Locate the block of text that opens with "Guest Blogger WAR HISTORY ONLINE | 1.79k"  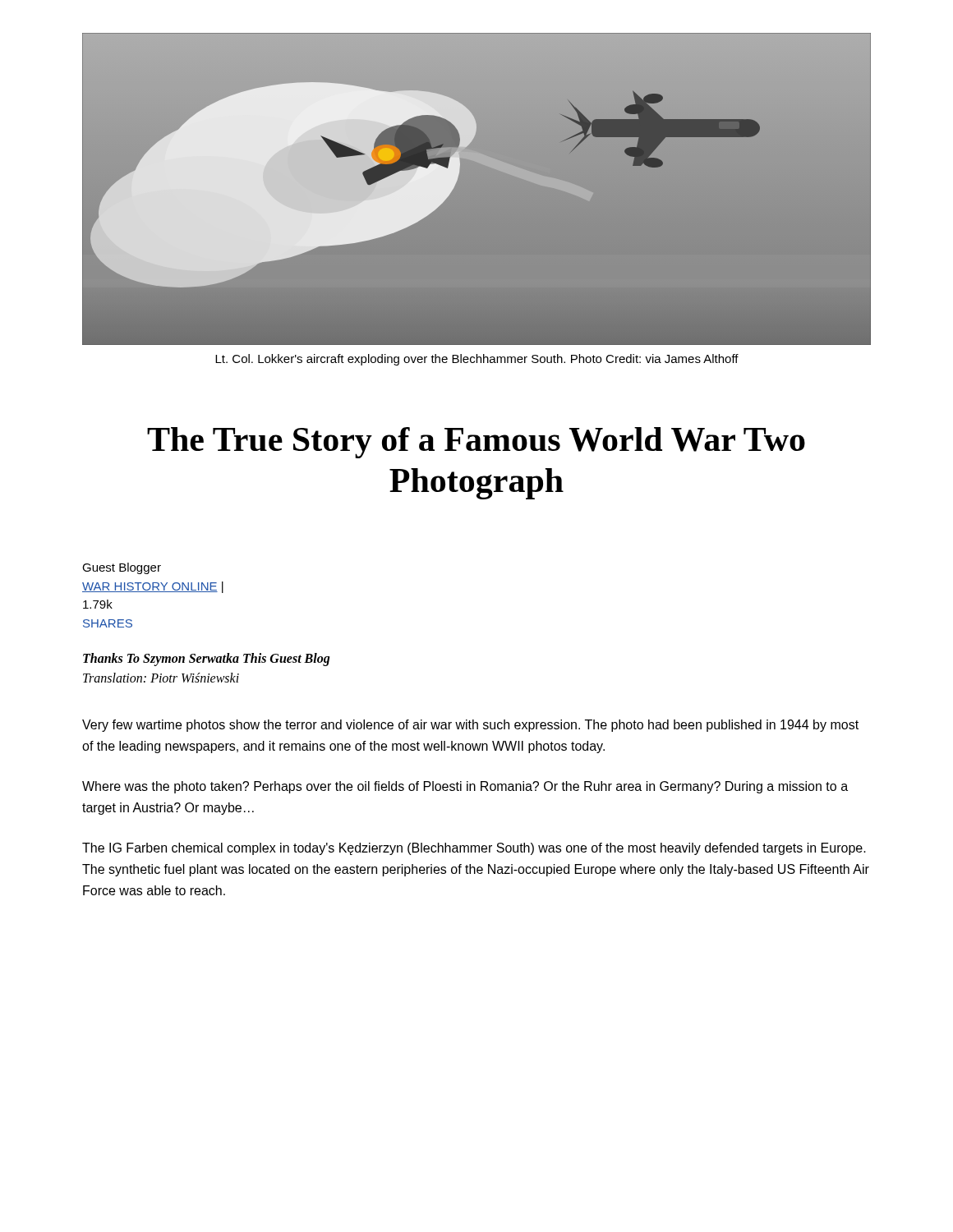point(122,568)
